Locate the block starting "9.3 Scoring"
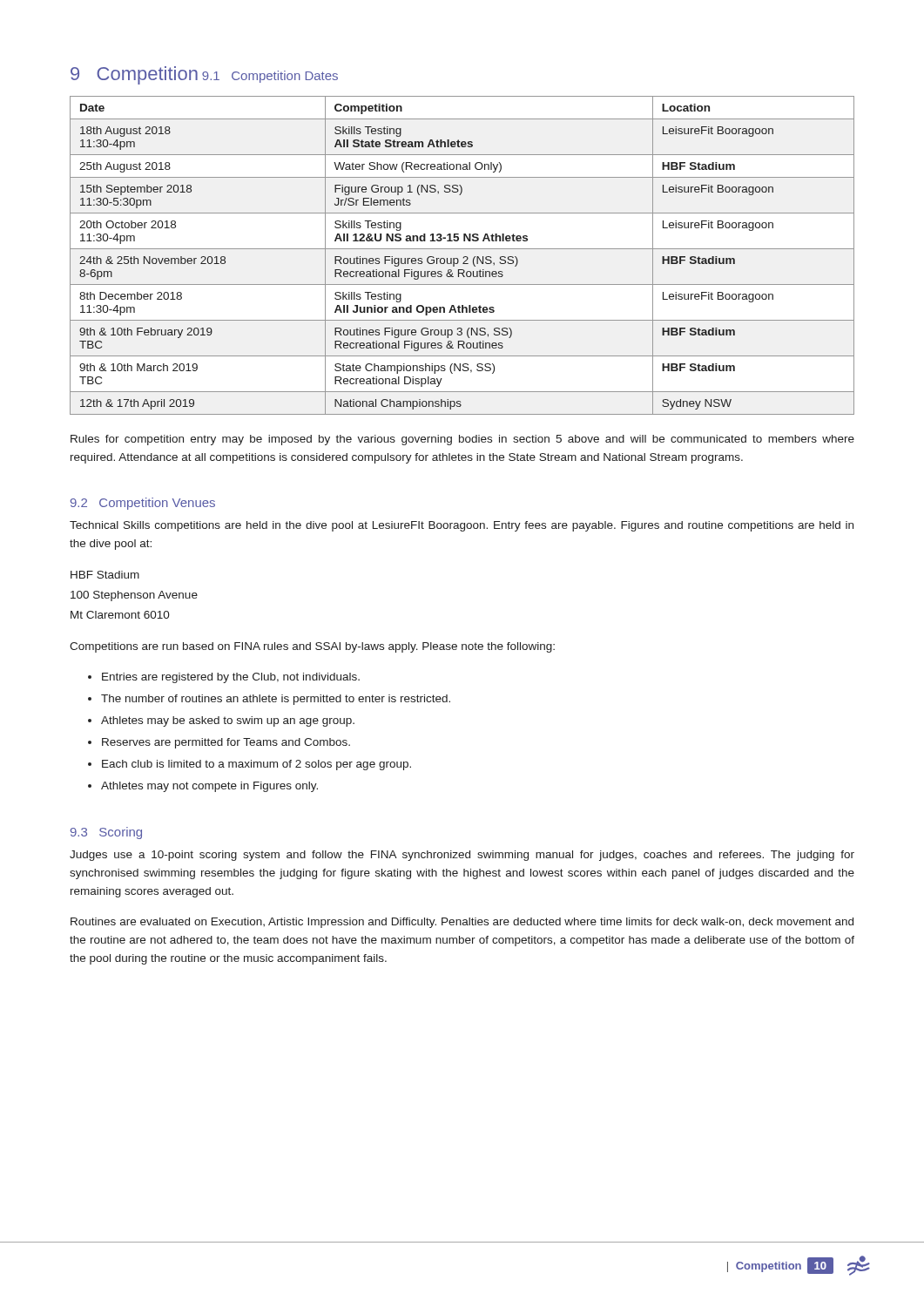 [106, 832]
